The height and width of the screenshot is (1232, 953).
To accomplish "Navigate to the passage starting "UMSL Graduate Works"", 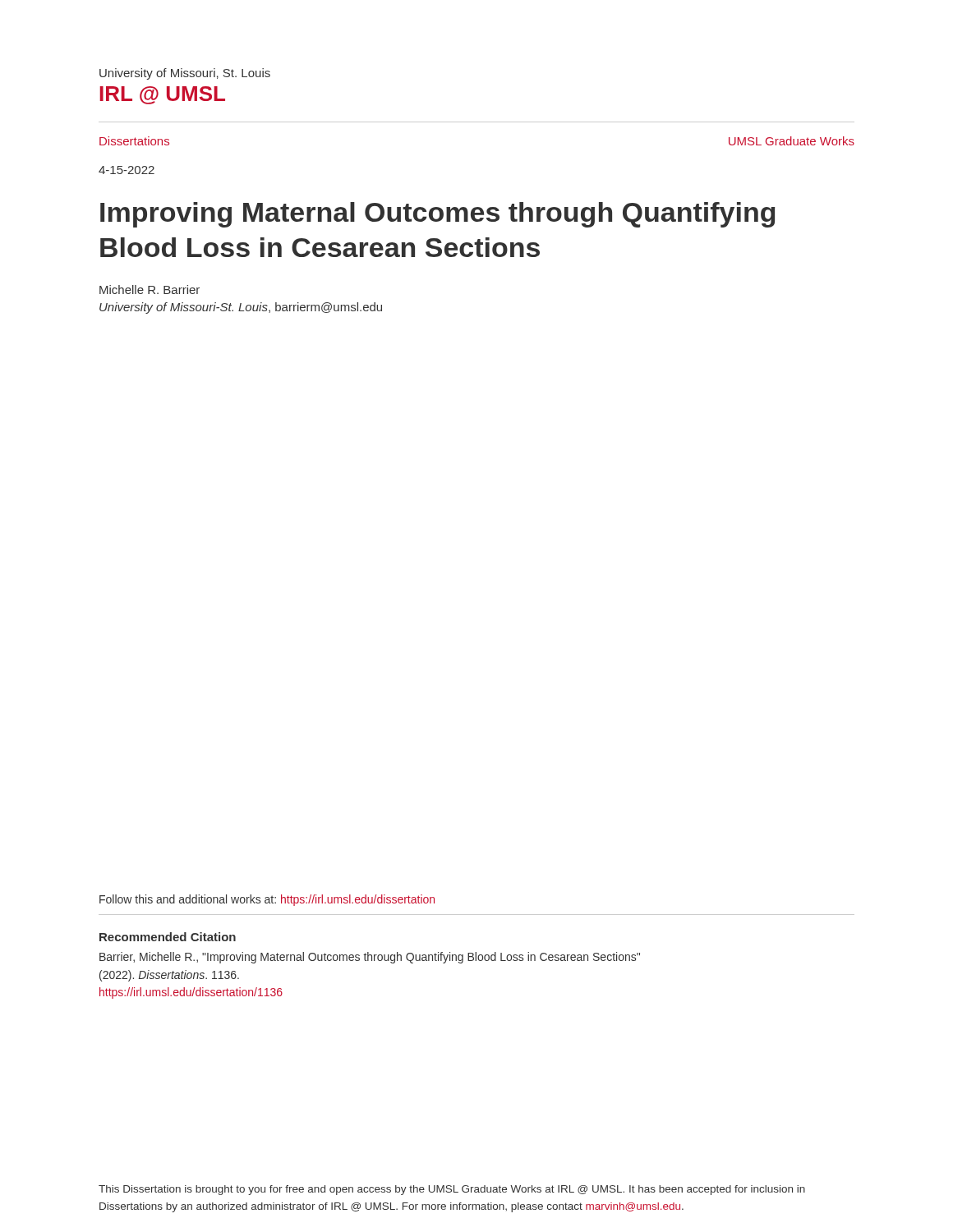I will pyautogui.click(x=791, y=141).
